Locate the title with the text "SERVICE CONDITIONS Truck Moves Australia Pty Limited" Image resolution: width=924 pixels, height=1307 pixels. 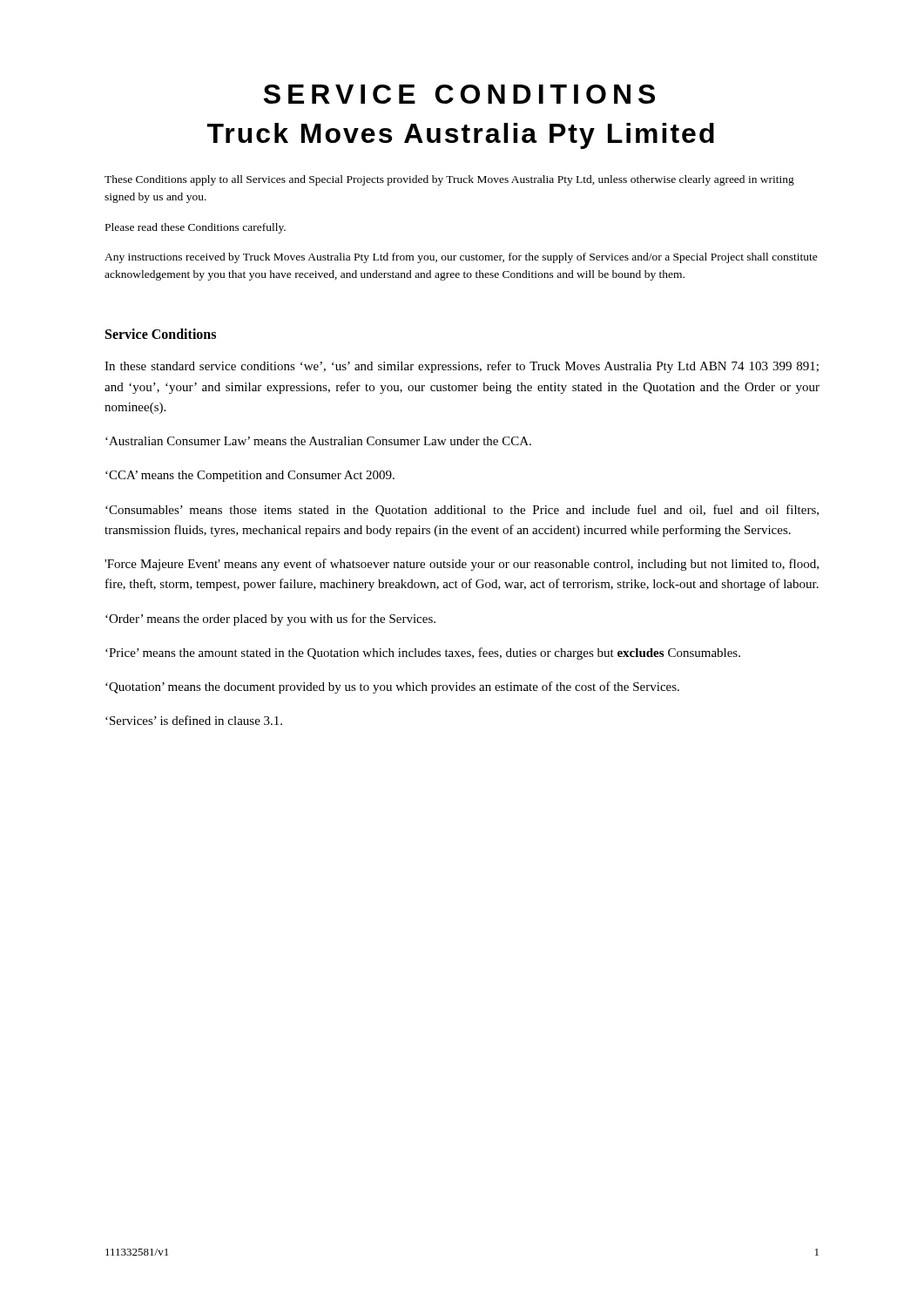pos(462,114)
